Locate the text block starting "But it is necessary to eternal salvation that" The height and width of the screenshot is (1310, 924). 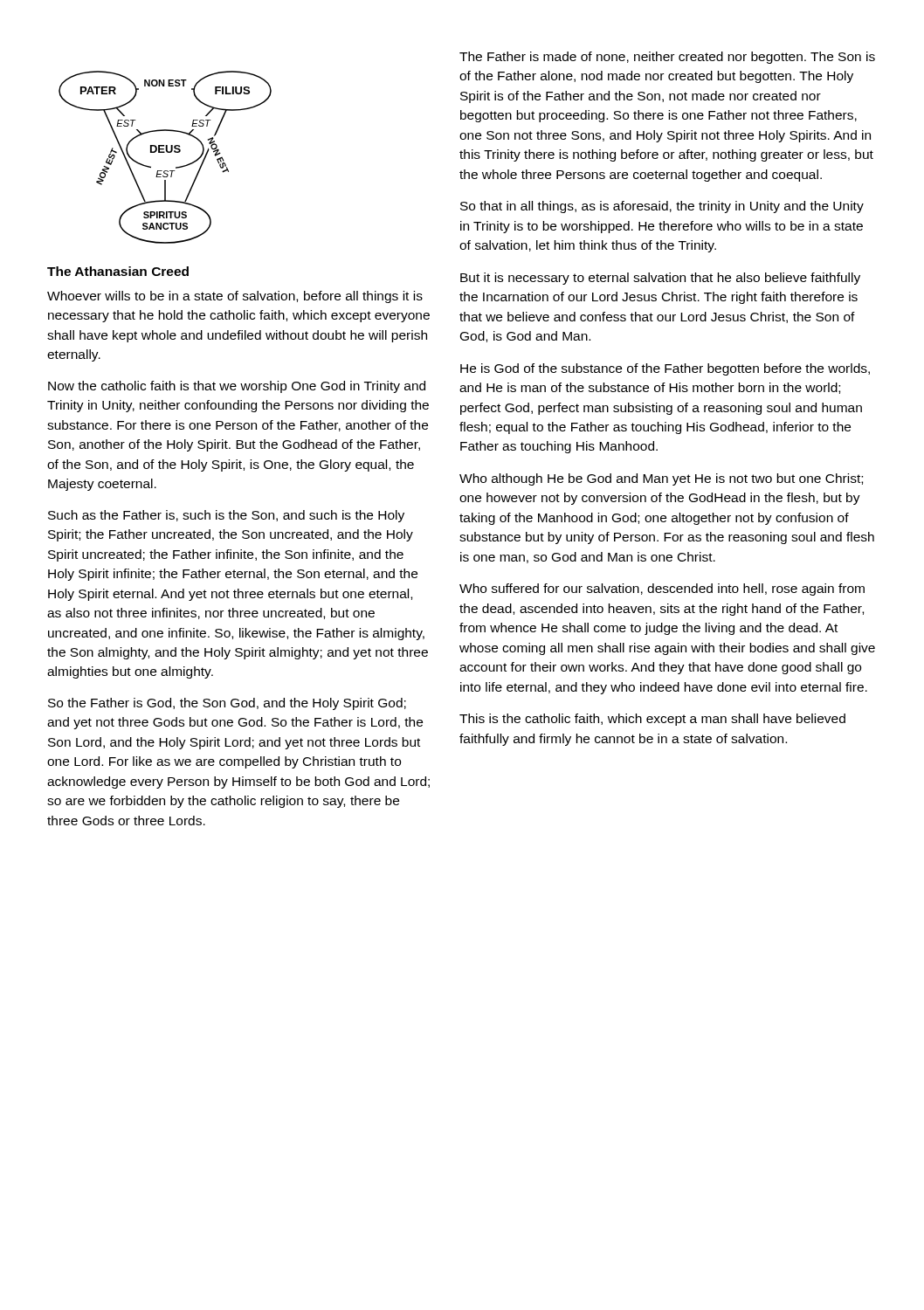pos(660,306)
